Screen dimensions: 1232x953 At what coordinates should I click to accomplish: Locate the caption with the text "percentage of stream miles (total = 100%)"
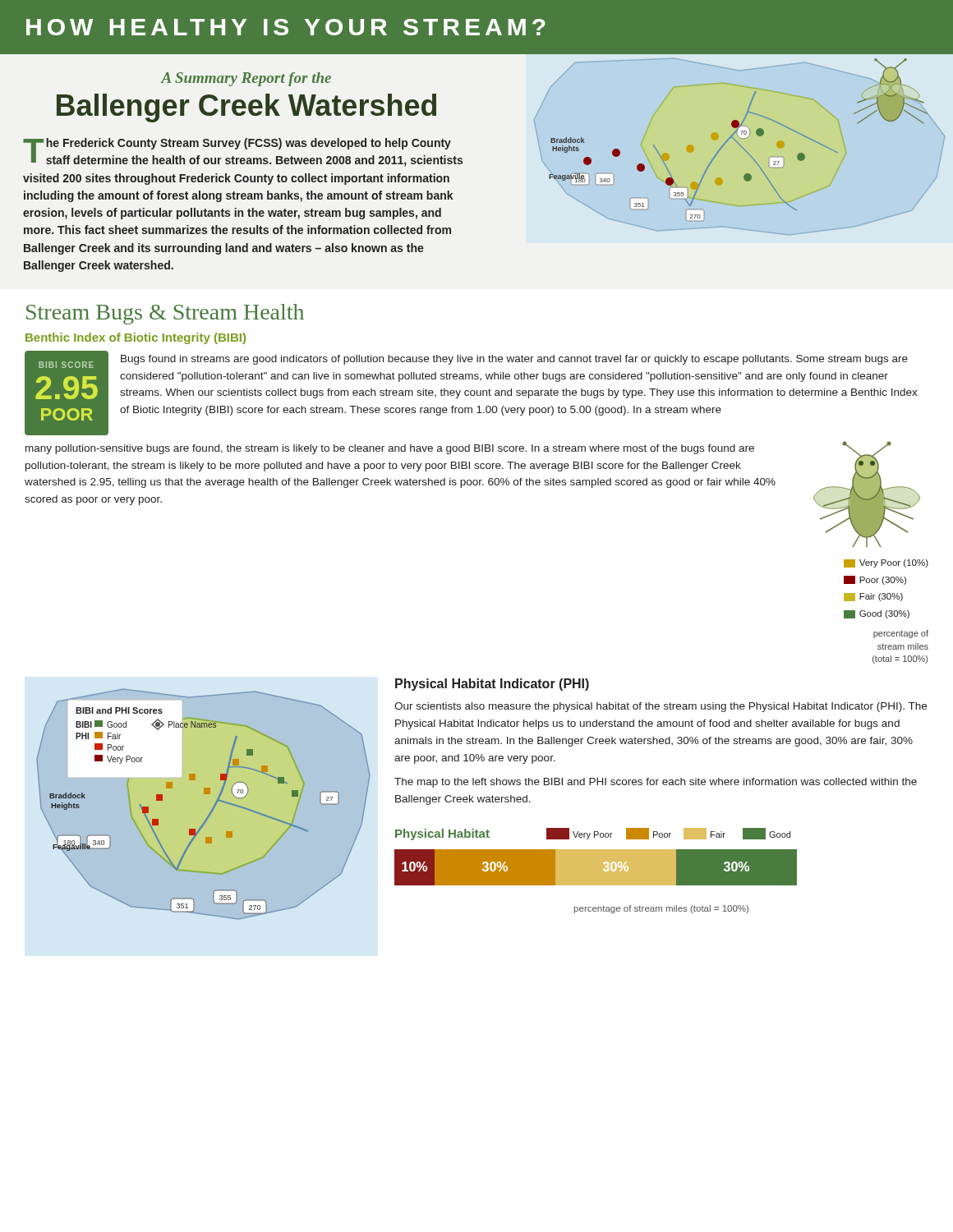(x=661, y=908)
